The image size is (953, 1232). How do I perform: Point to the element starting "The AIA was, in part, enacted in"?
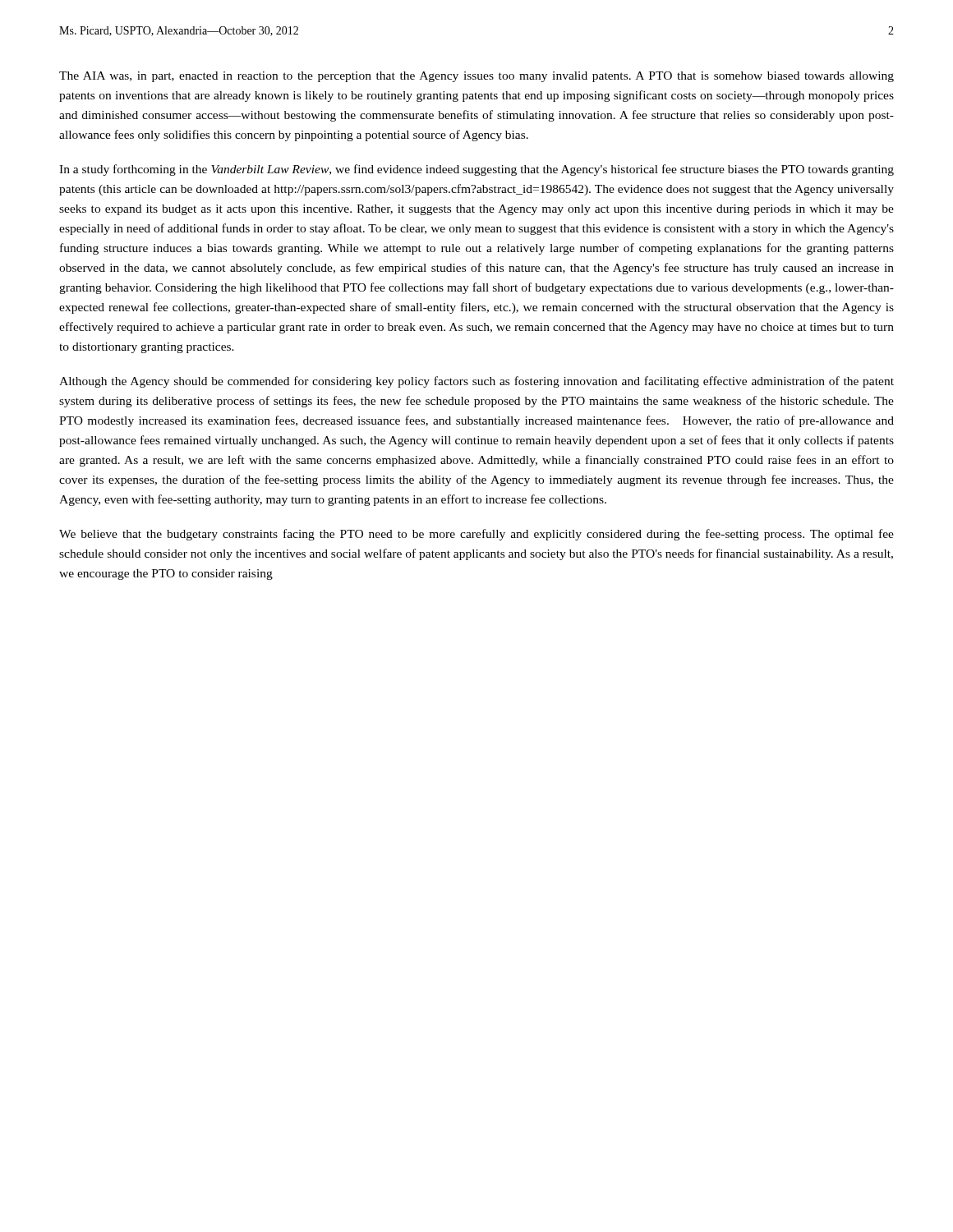(x=476, y=105)
